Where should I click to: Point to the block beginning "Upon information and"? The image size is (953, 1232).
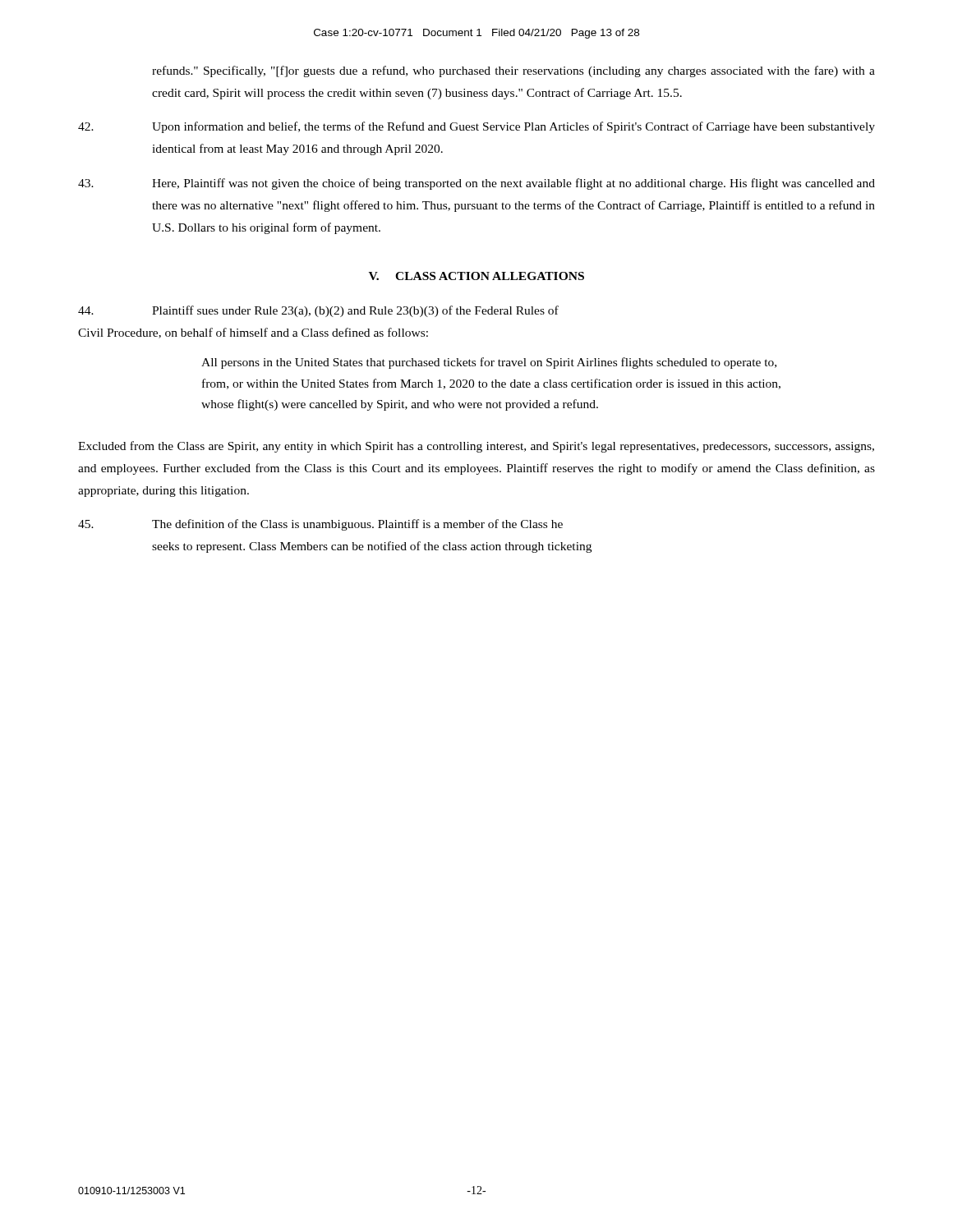tap(476, 137)
